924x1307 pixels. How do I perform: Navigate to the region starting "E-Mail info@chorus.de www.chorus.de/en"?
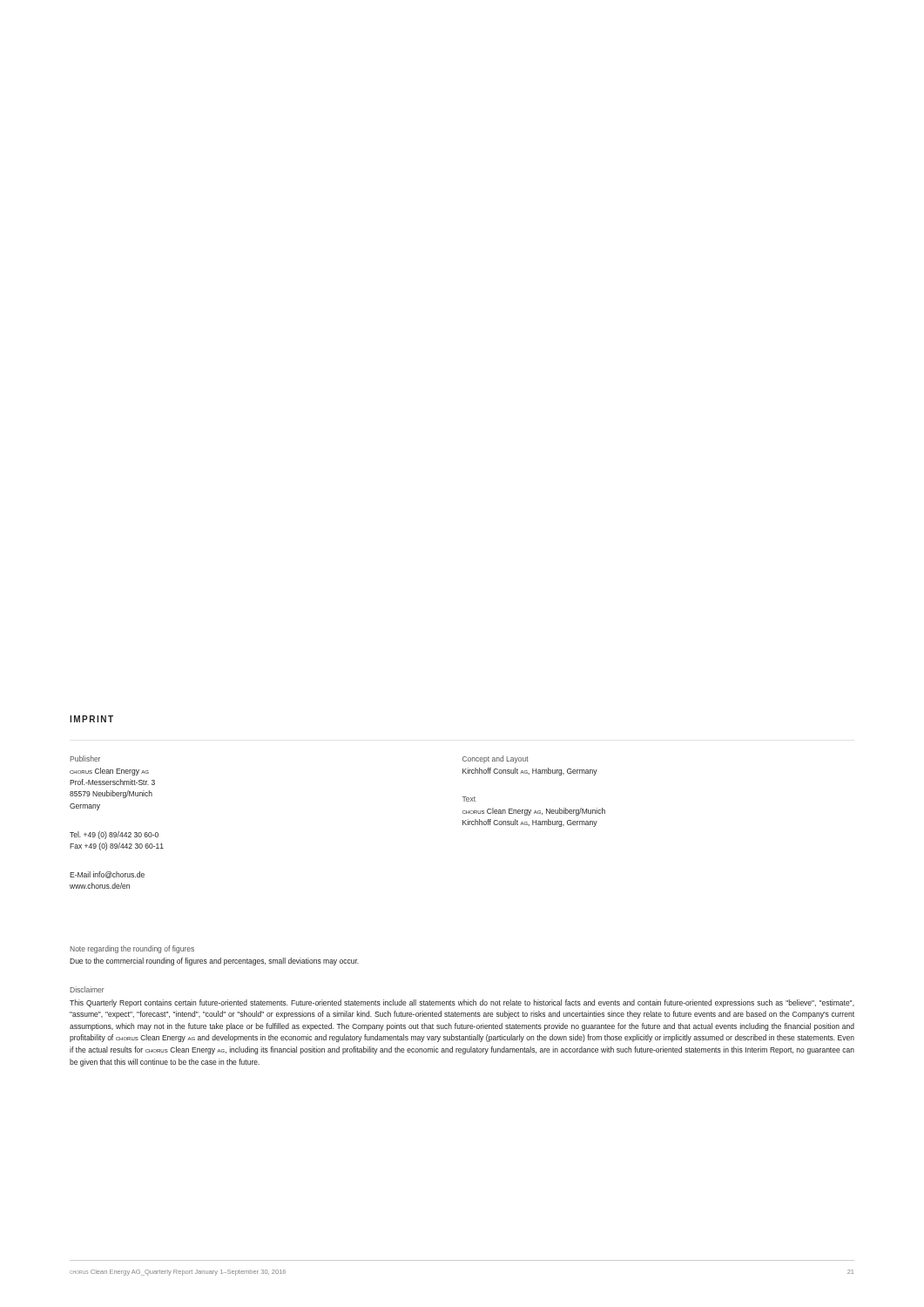[107, 875]
